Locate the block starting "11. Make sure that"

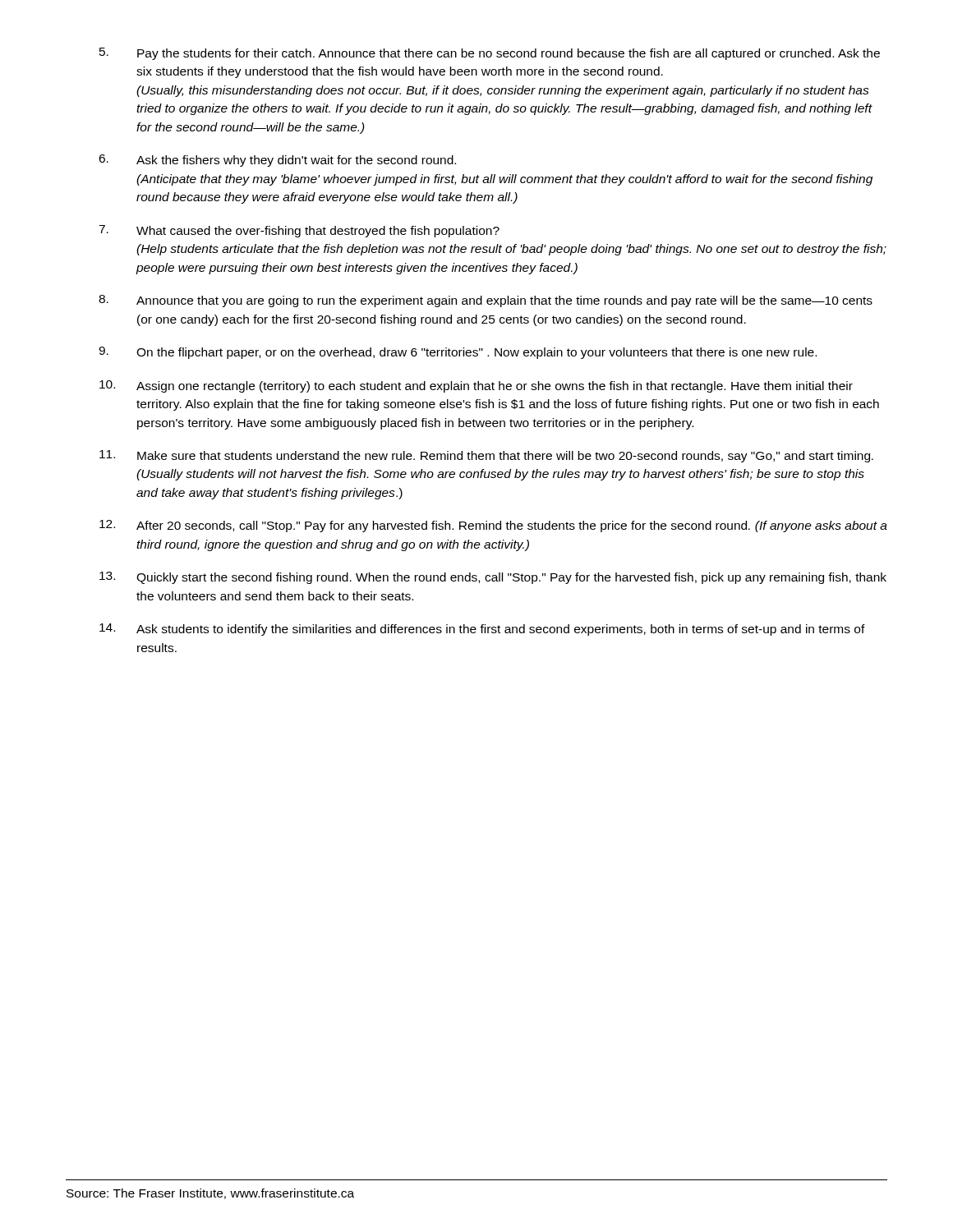click(493, 474)
